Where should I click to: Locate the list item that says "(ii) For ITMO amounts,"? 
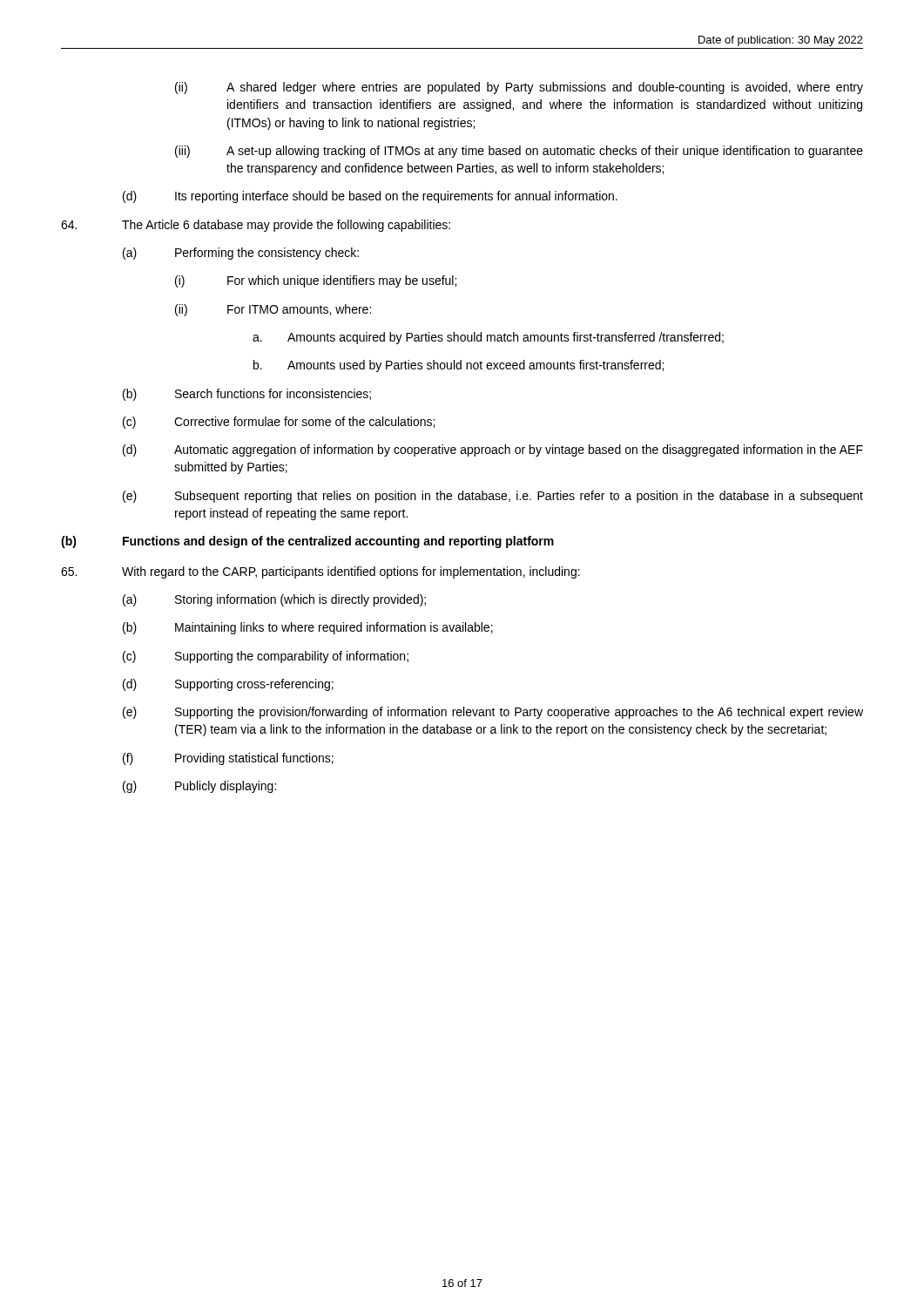point(273,310)
